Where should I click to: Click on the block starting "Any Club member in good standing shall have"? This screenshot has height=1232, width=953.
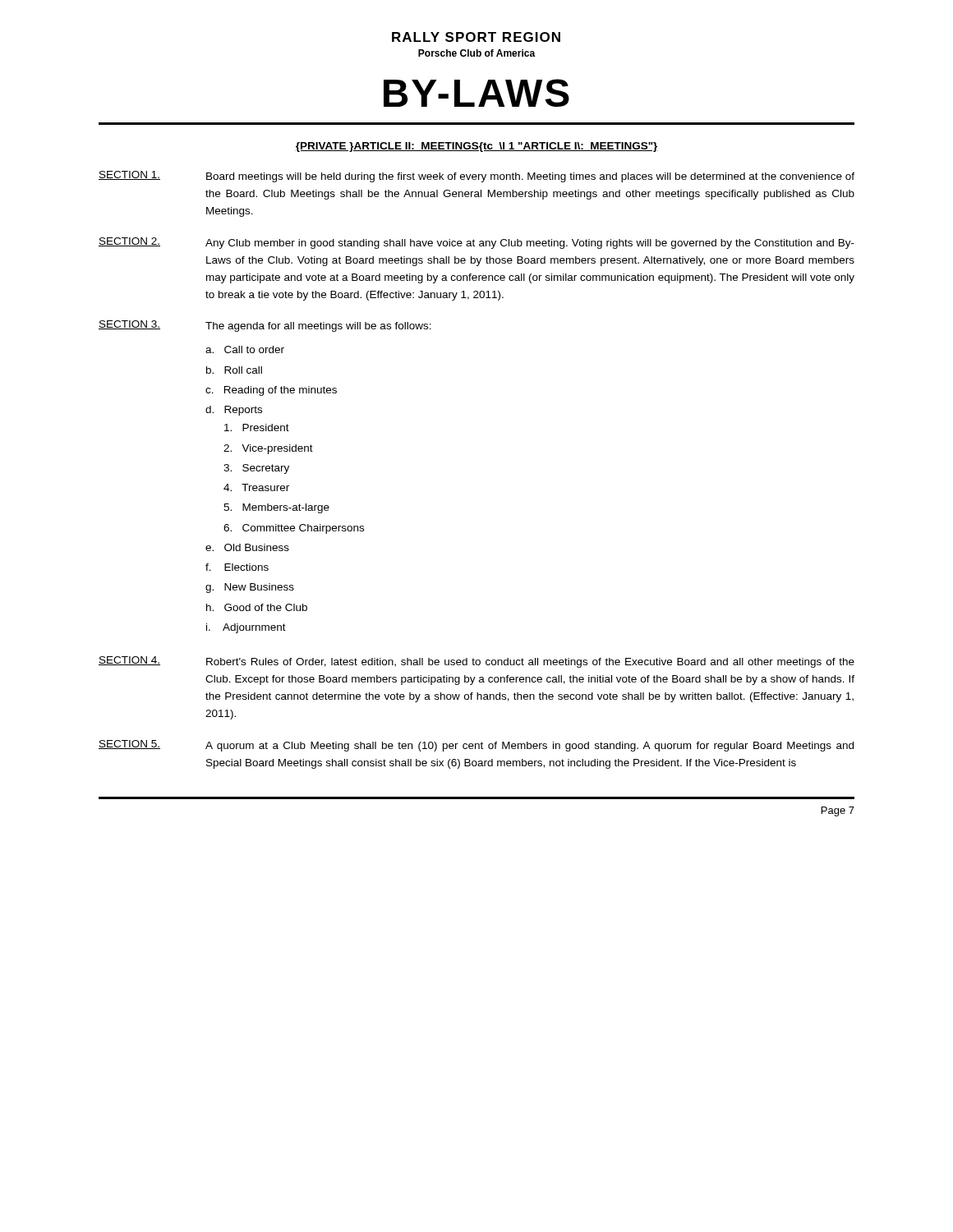point(530,268)
